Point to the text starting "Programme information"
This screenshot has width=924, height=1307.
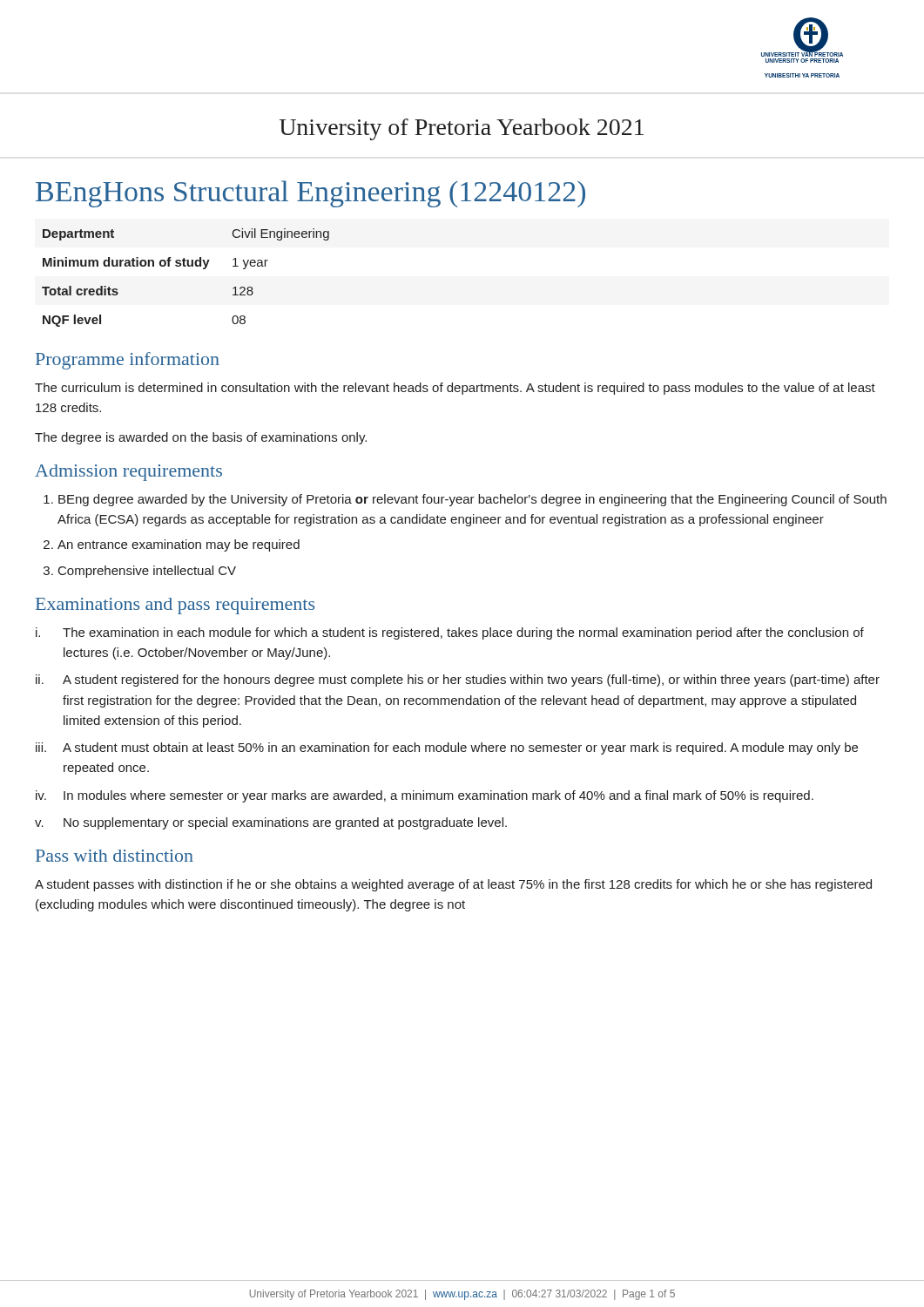127,359
